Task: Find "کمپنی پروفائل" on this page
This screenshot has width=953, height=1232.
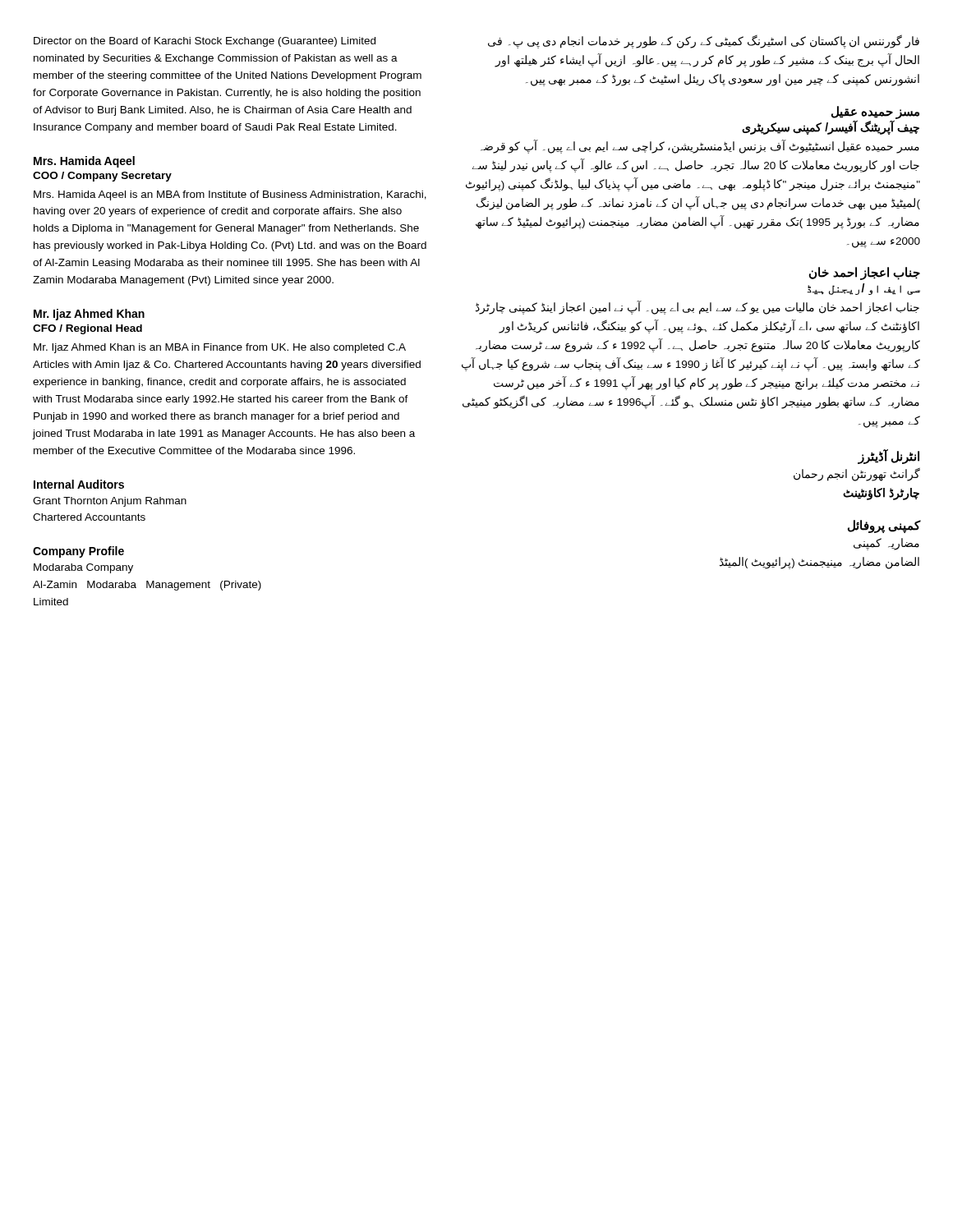Action: click(883, 525)
